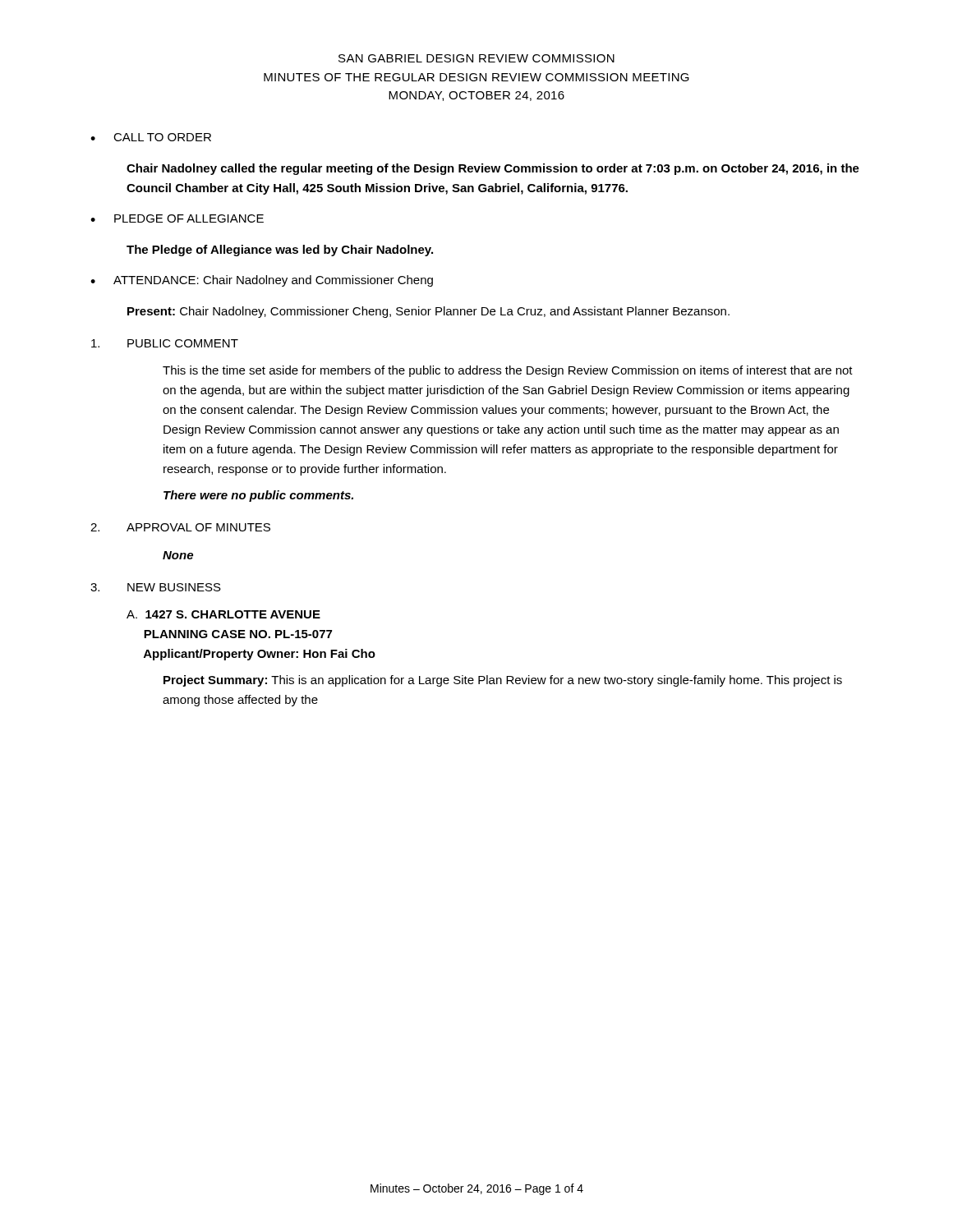Where is the section header that starts "A. 1427 S. CHARLOTTE AVENUE PLANNING"?
953x1232 pixels.
point(251,634)
